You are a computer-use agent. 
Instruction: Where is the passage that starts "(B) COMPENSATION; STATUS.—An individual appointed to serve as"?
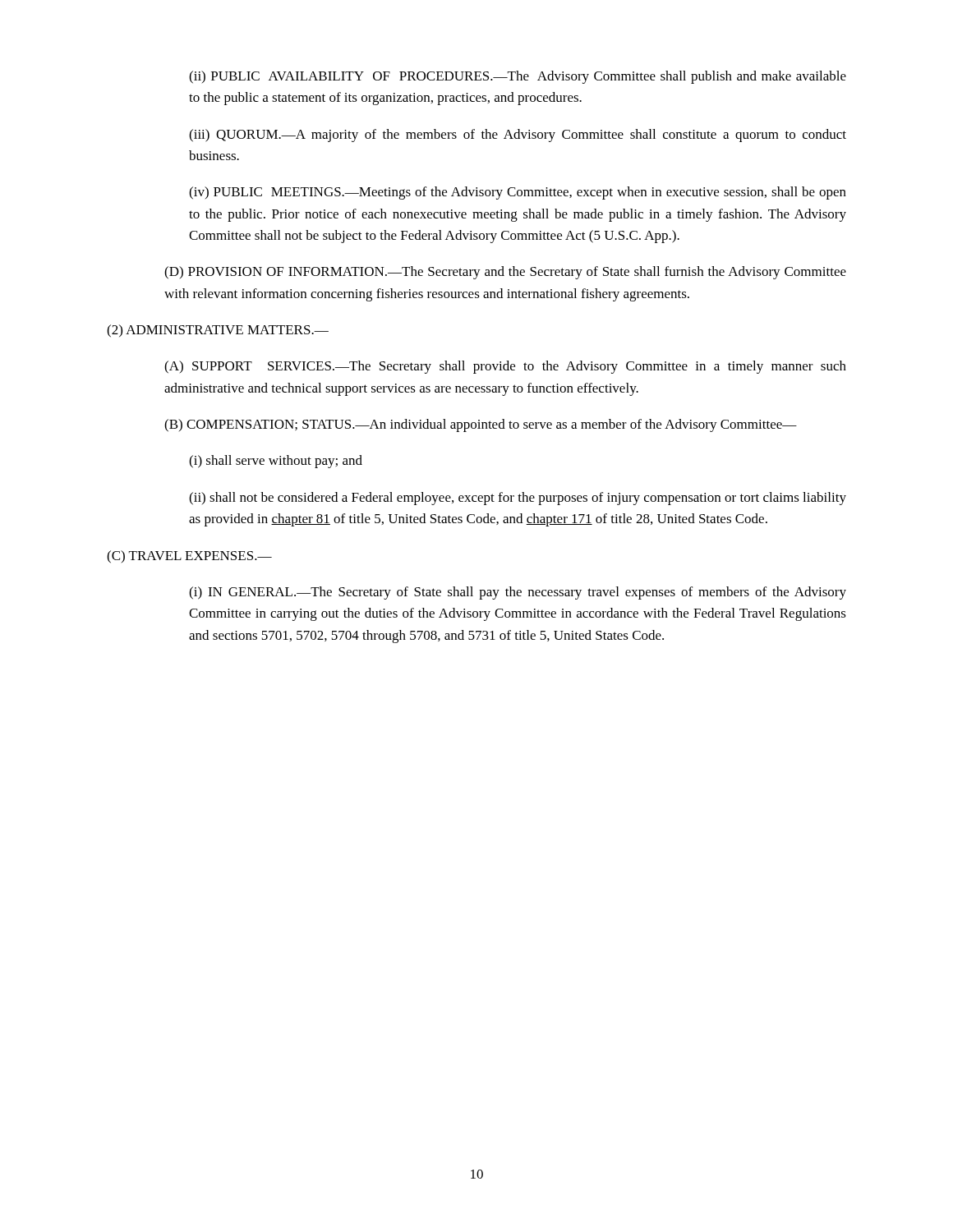(505, 425)
